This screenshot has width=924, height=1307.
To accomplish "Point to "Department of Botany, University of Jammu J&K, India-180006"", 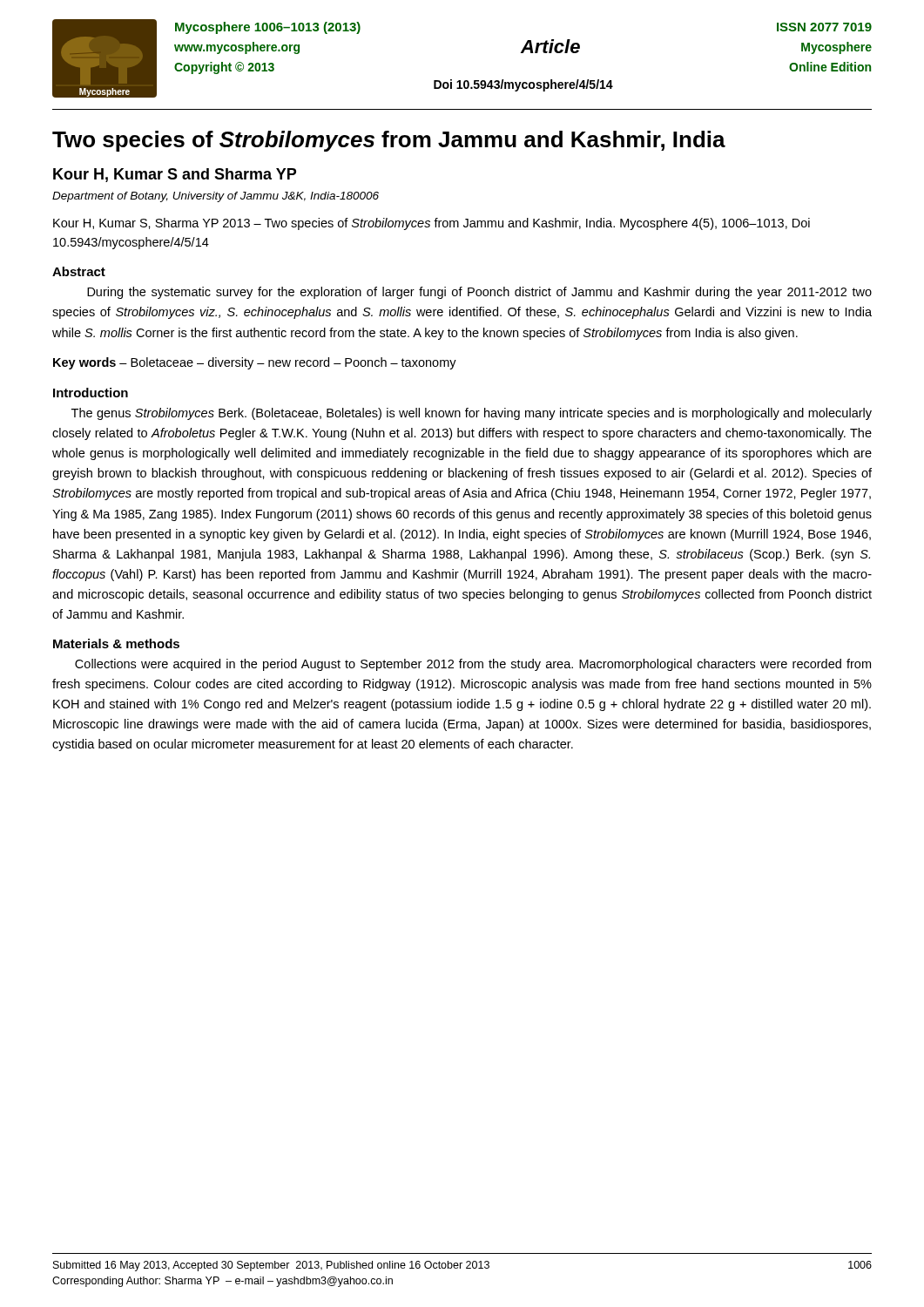I will [x=216, y=195].
